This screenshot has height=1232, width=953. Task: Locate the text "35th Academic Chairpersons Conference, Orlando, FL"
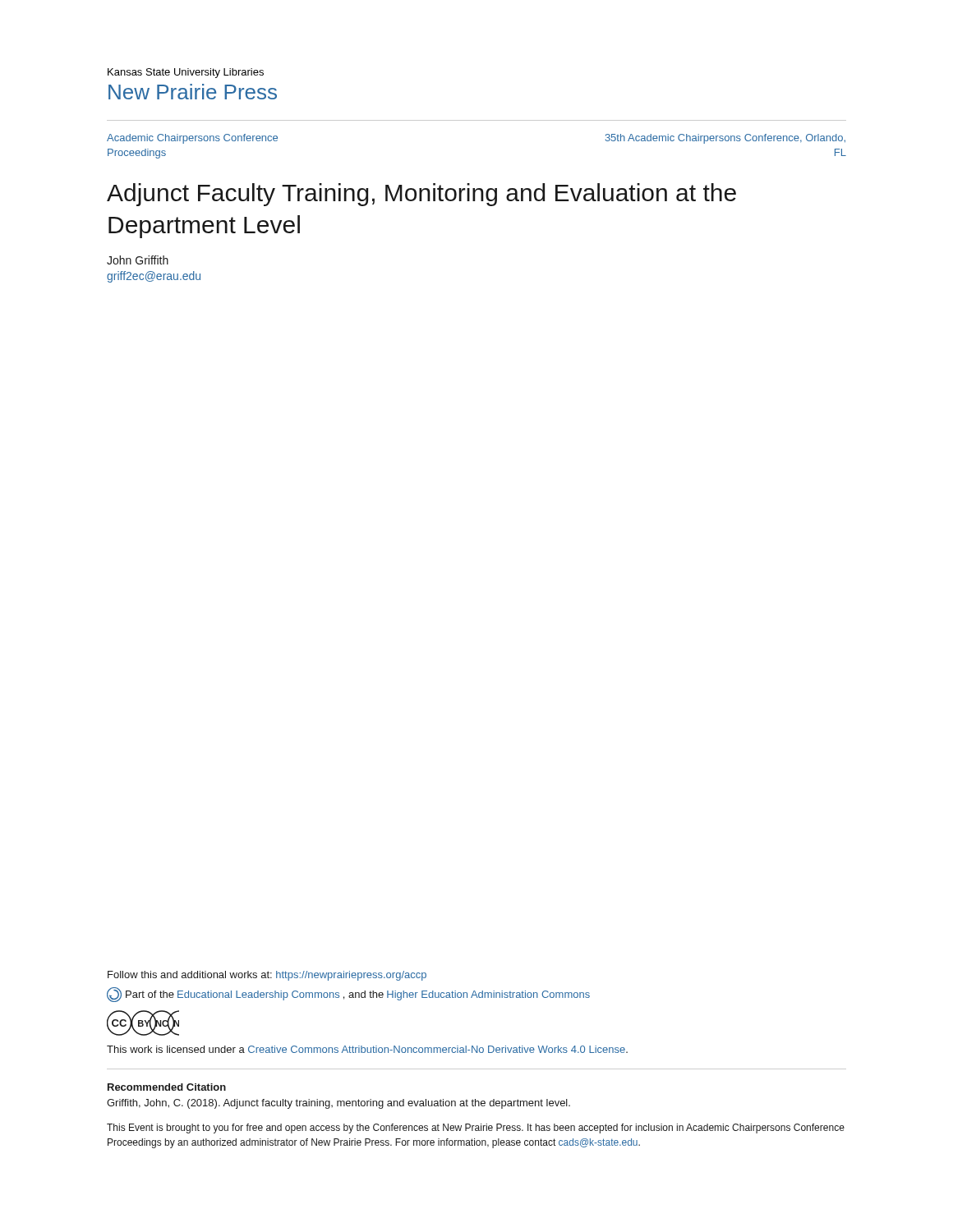pyautogui.click(x=725, y=145)
